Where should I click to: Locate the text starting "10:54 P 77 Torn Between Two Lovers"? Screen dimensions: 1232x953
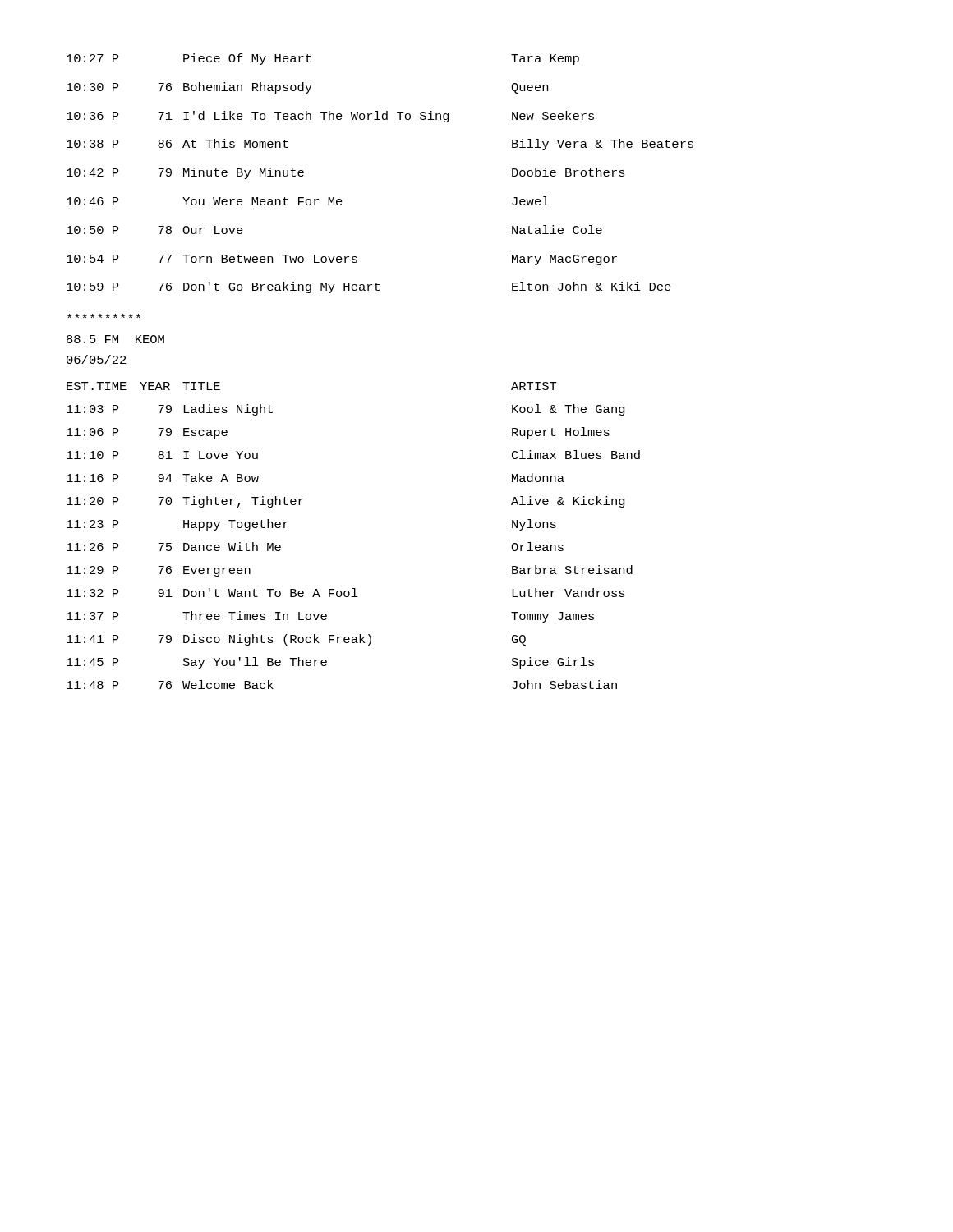342,260
